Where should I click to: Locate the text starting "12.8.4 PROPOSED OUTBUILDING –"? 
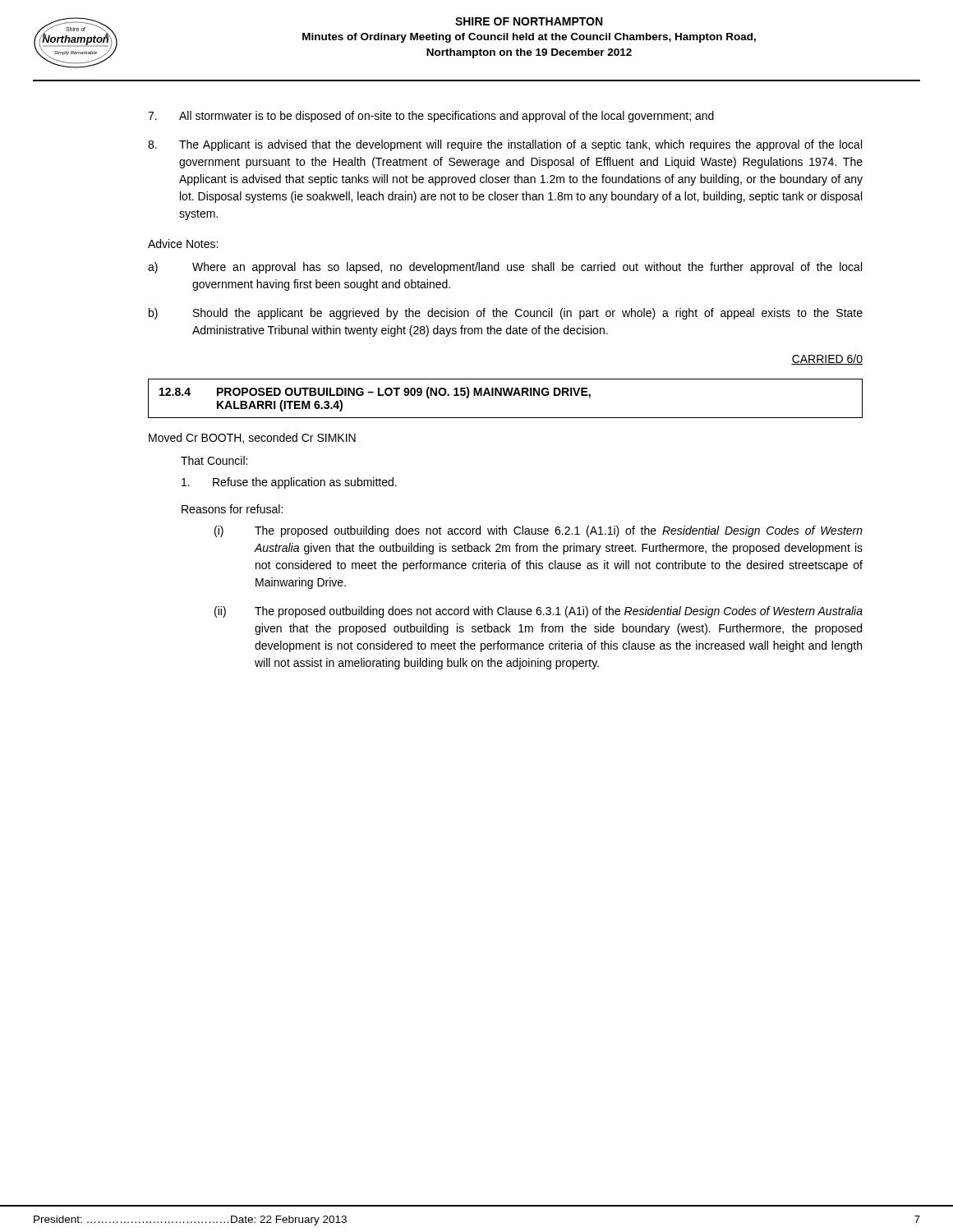pyautogui.click(x=505, y=398)
